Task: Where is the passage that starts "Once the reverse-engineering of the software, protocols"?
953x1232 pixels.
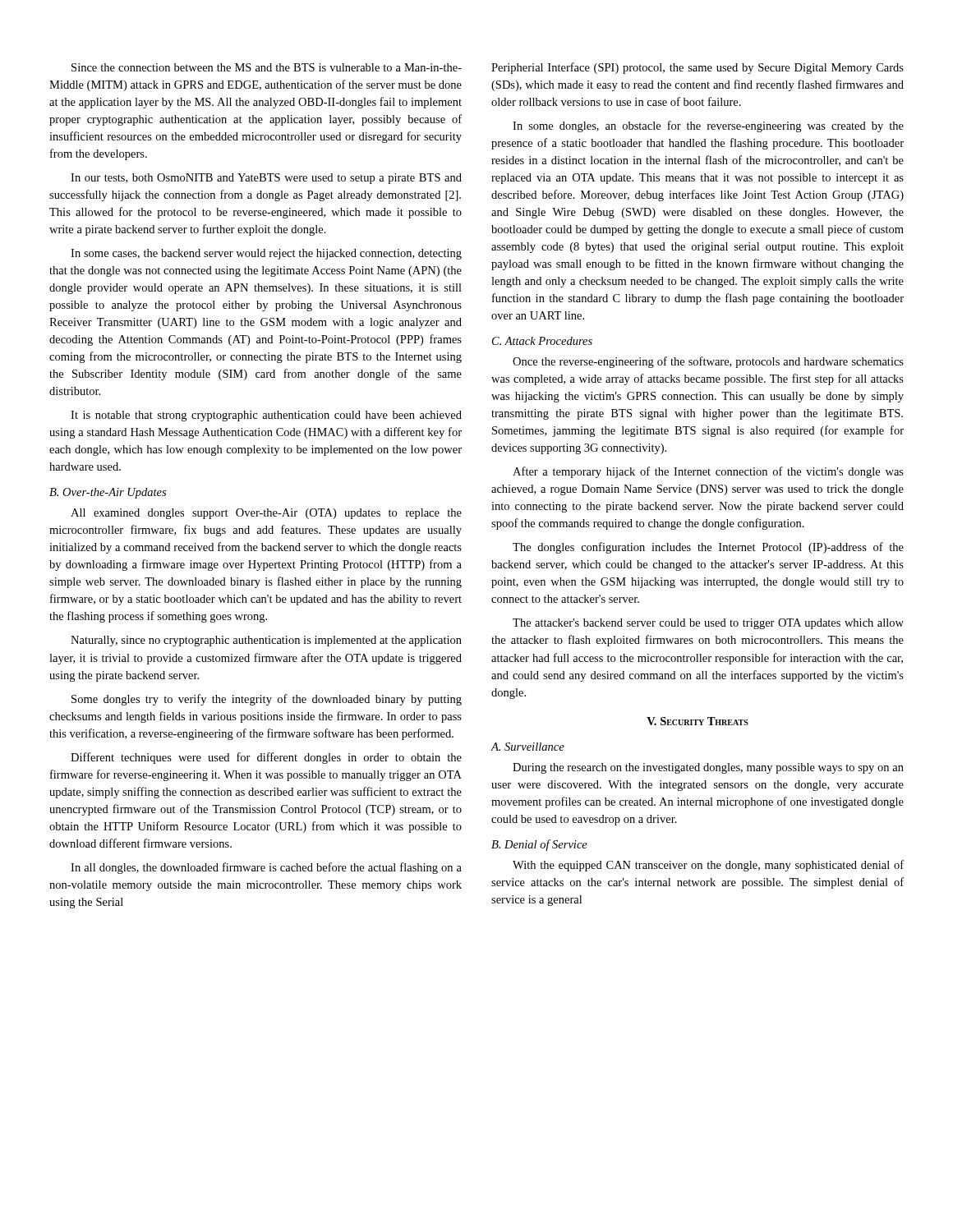Action: tap(698, 405)
